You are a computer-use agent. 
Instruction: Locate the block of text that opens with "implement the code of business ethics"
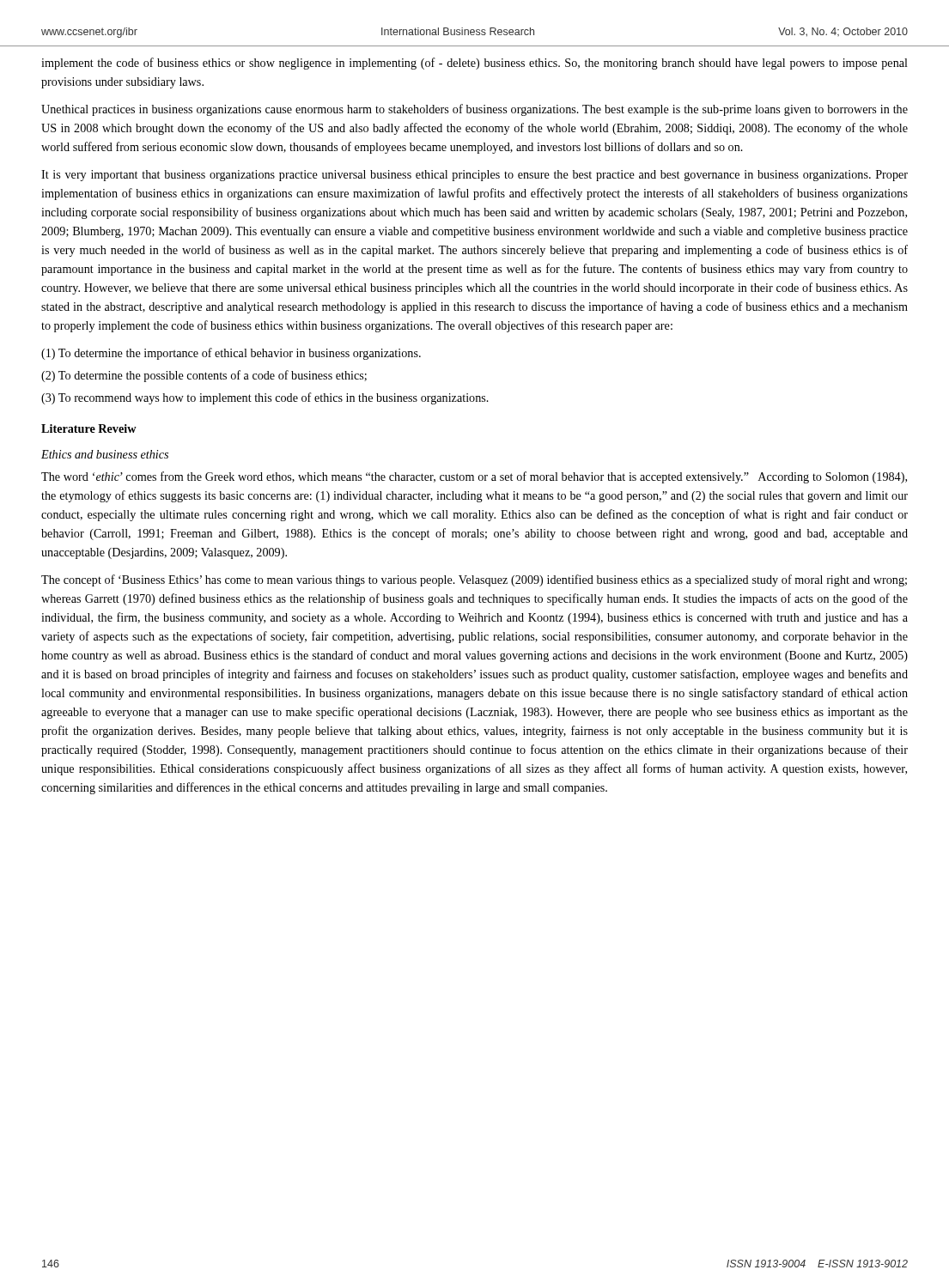coord(474,72)
